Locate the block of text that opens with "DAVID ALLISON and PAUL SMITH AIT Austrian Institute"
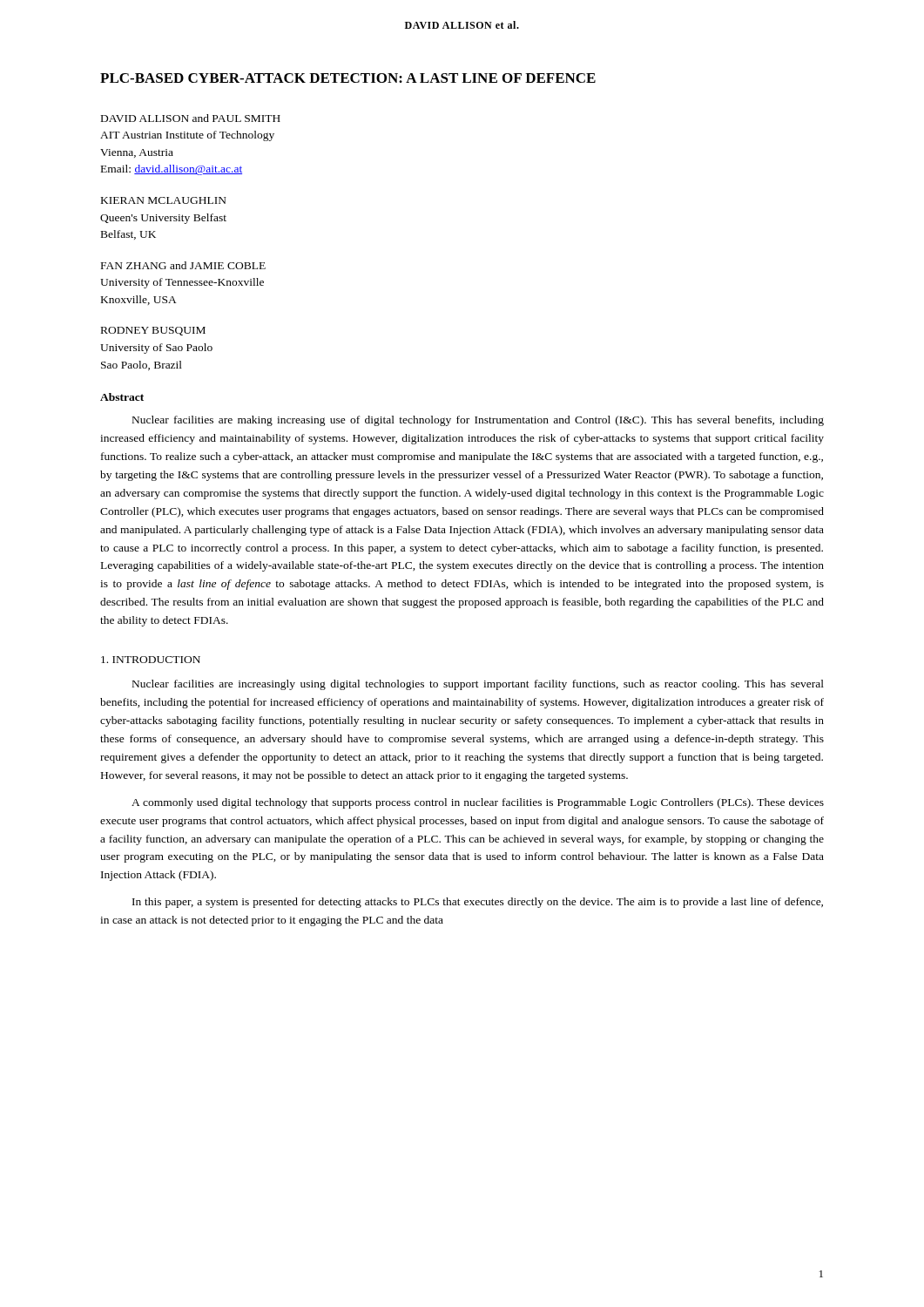Image resolution: width=924 pixels, height=1307 pixels. (191, 118)
